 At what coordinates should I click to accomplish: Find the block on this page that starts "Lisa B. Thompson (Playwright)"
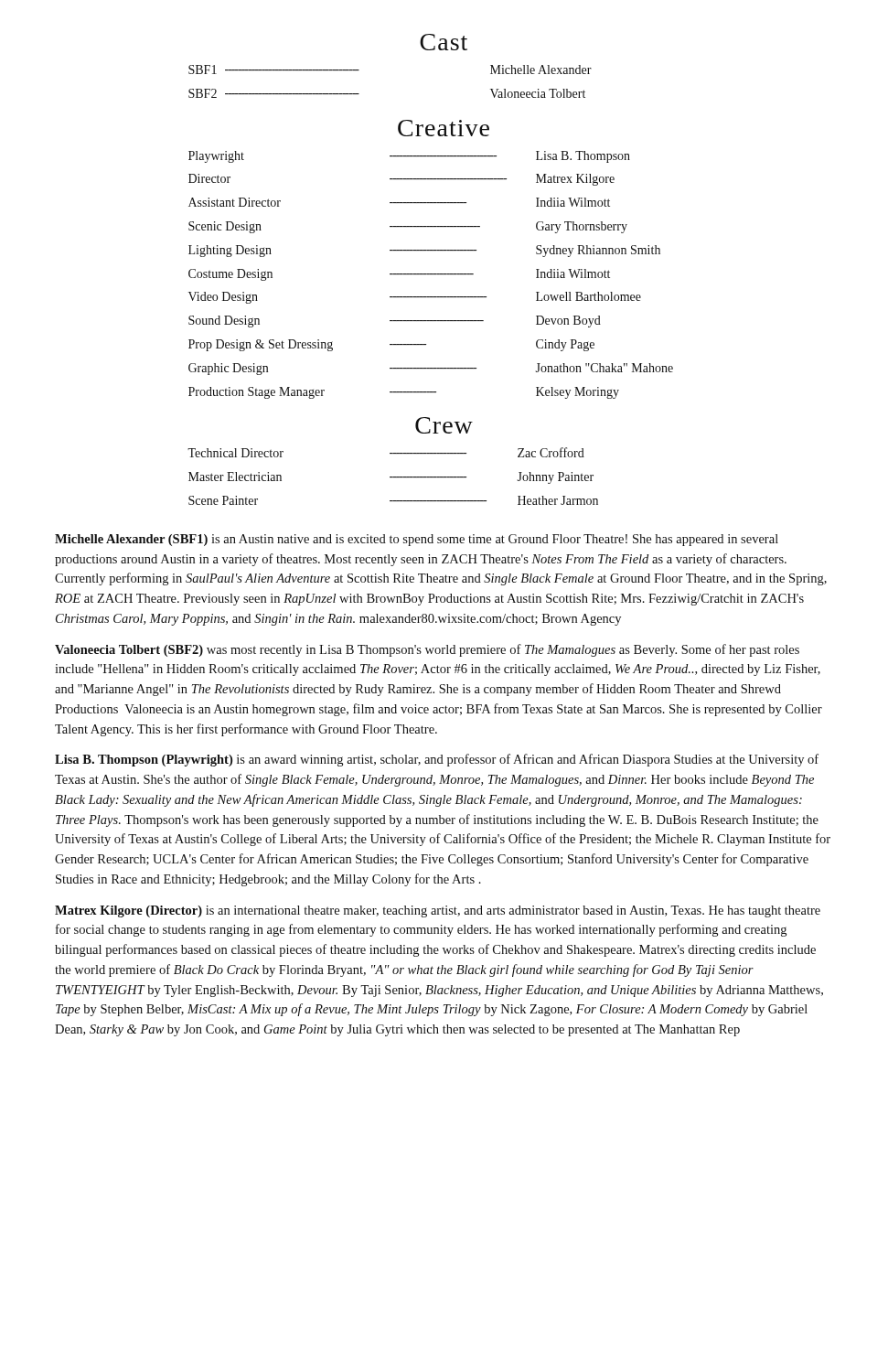point(443,819)
